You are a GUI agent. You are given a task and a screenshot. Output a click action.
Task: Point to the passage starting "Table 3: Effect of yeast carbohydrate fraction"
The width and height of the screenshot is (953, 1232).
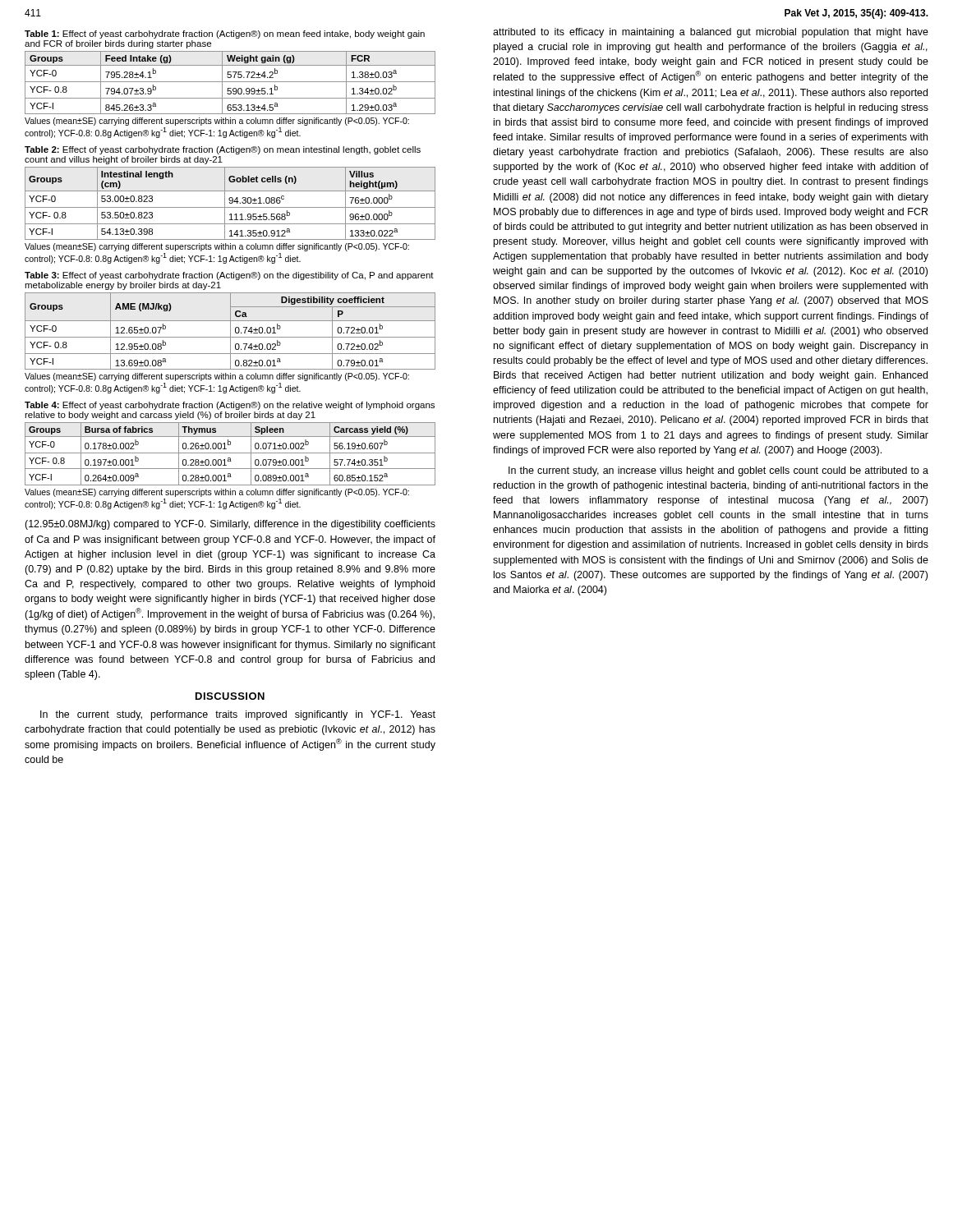click(229, 280)
